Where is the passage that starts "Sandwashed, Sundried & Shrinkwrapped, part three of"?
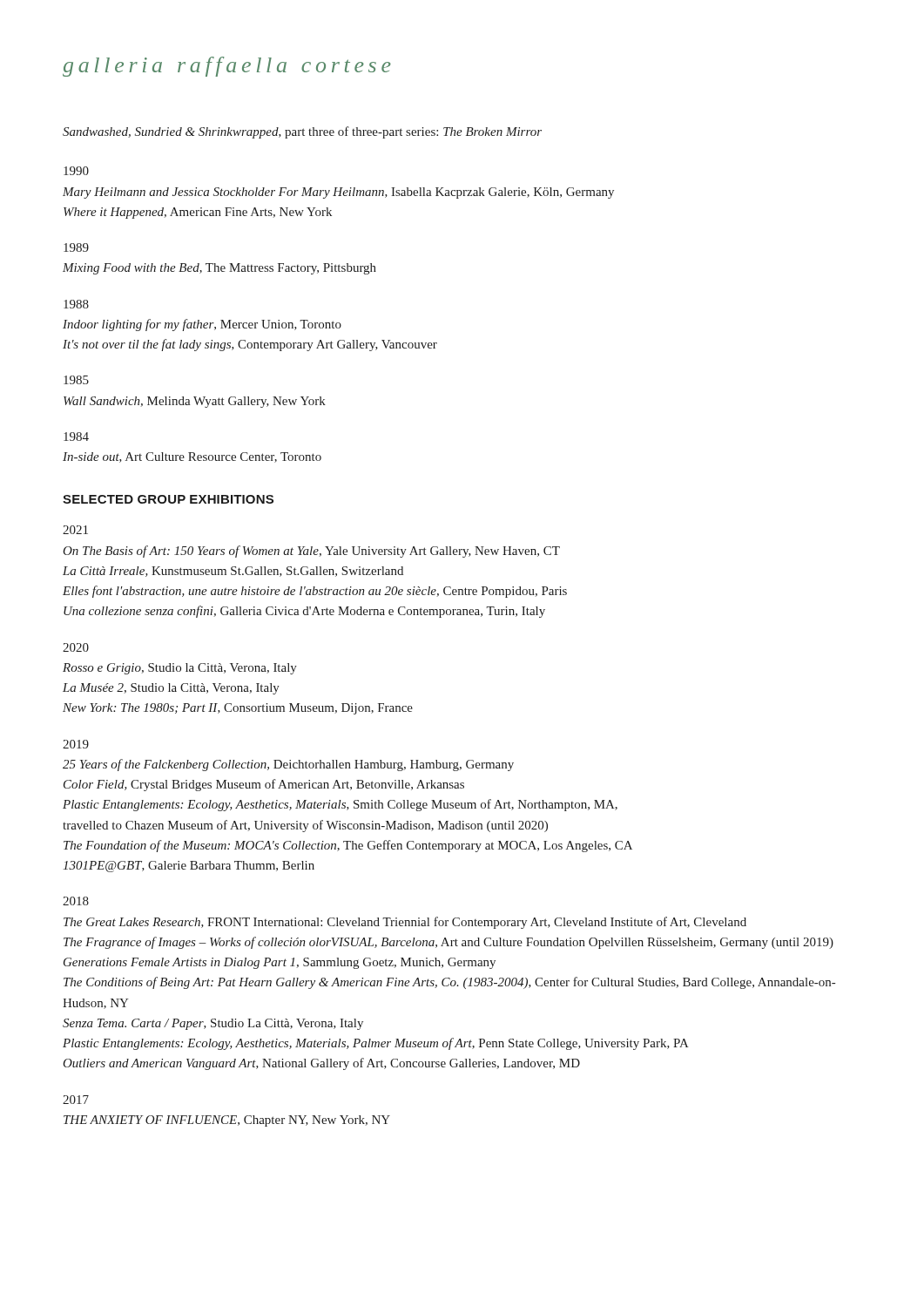This screenshot has height=1307, width=924. pyautogui.click(x=302, y=132)
